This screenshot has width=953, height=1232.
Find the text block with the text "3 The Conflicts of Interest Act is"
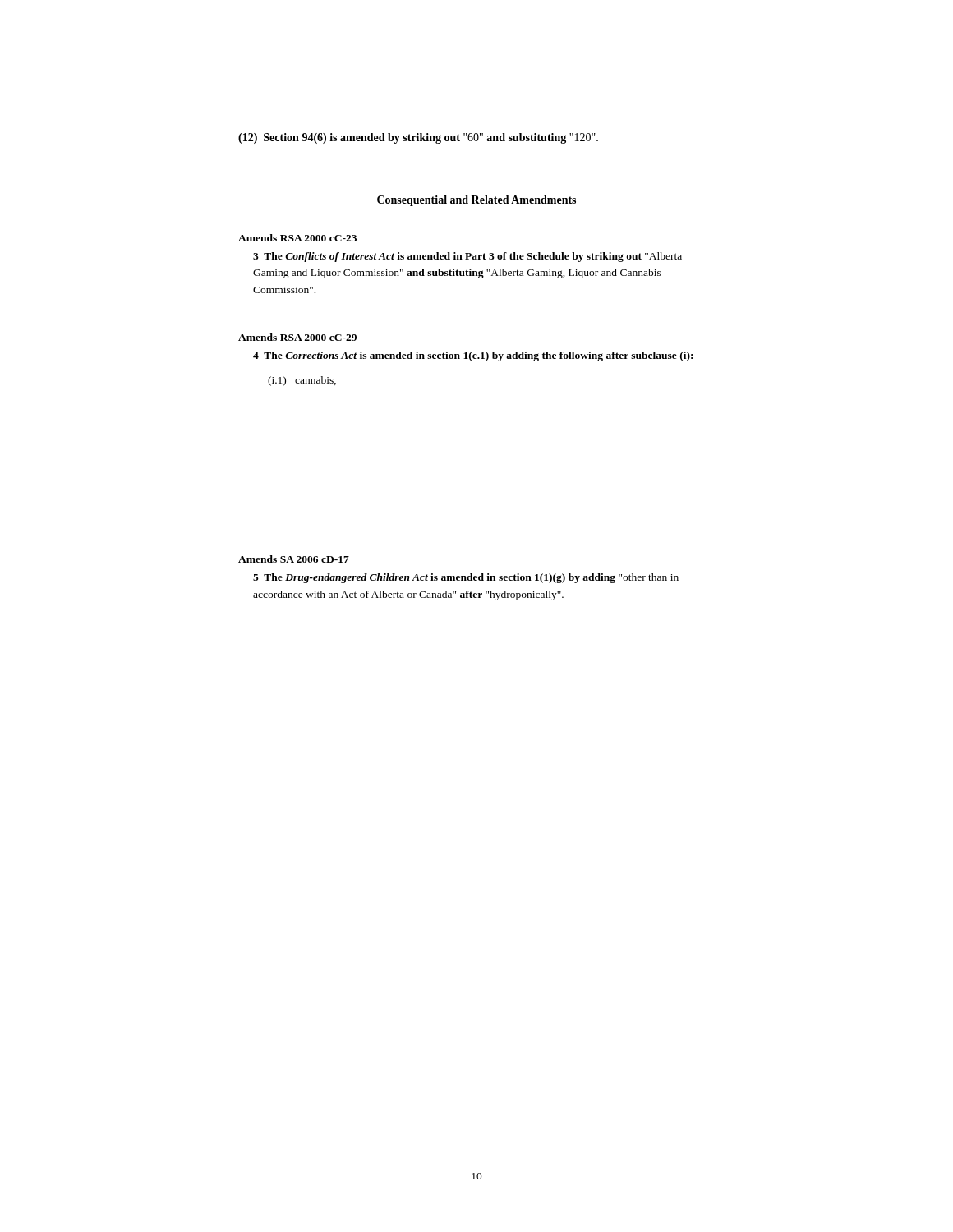(x=468, y=273)
